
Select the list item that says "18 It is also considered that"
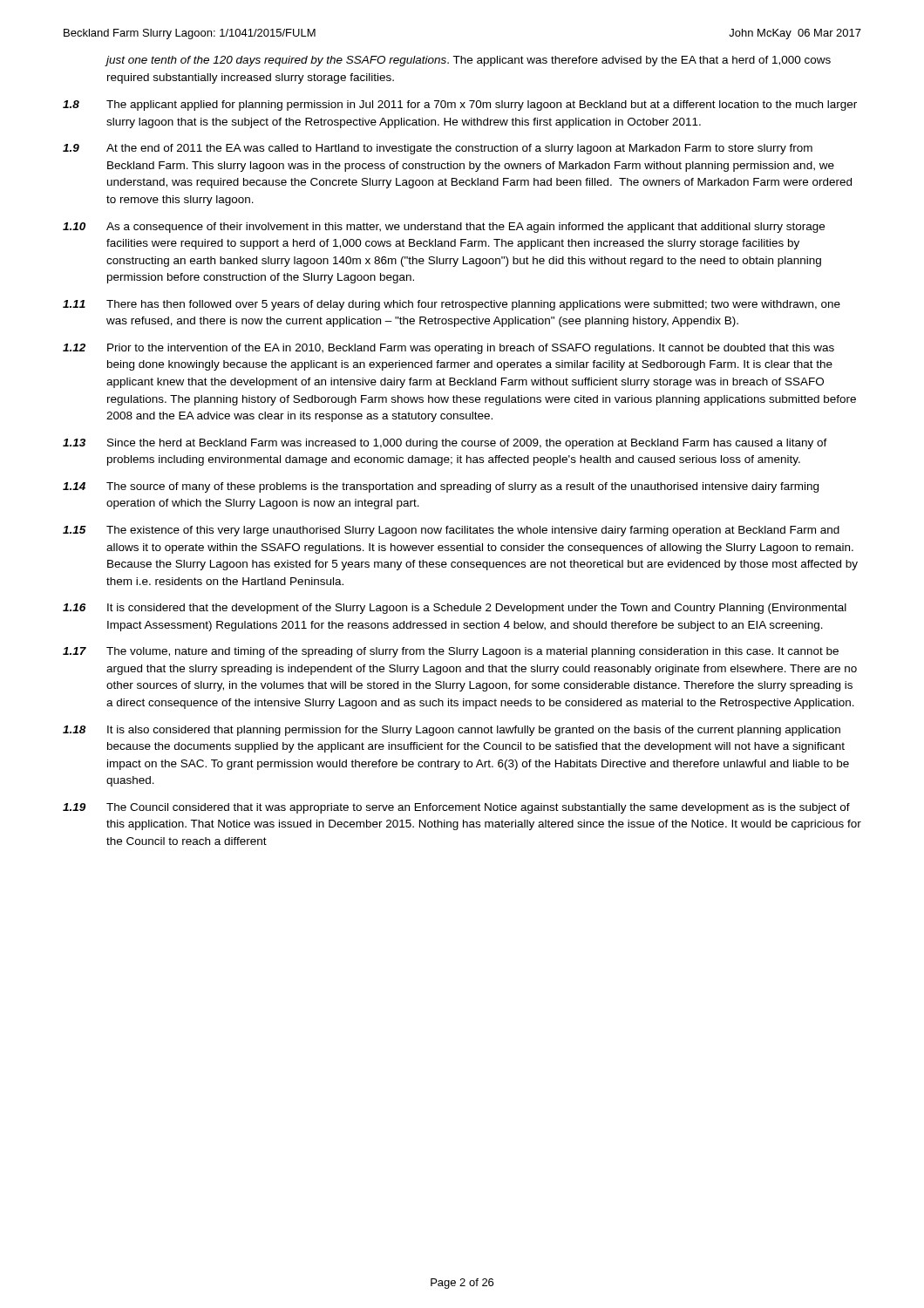pyautogui.click(x=462, y=755)
